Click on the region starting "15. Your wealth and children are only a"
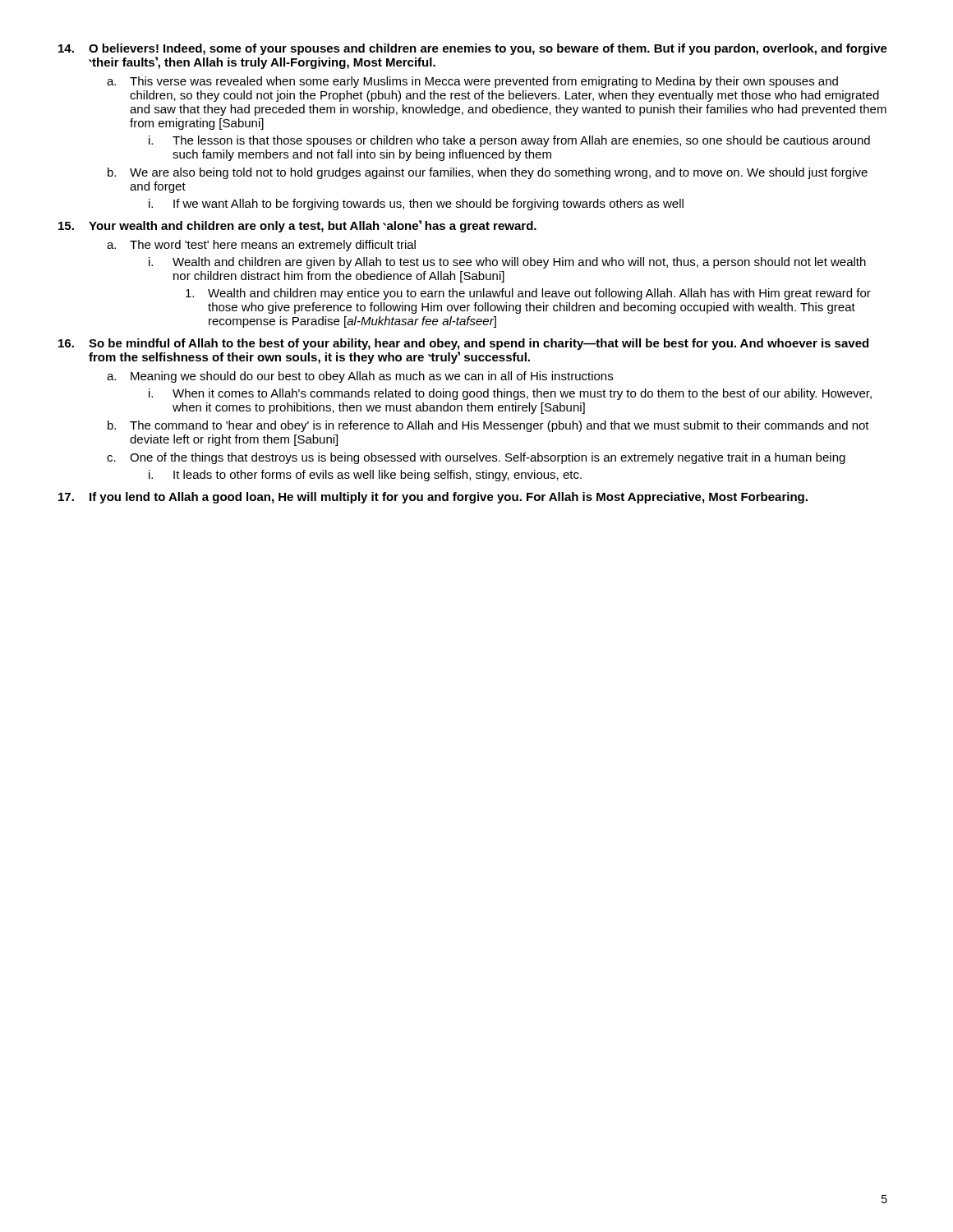 point(297,226)
